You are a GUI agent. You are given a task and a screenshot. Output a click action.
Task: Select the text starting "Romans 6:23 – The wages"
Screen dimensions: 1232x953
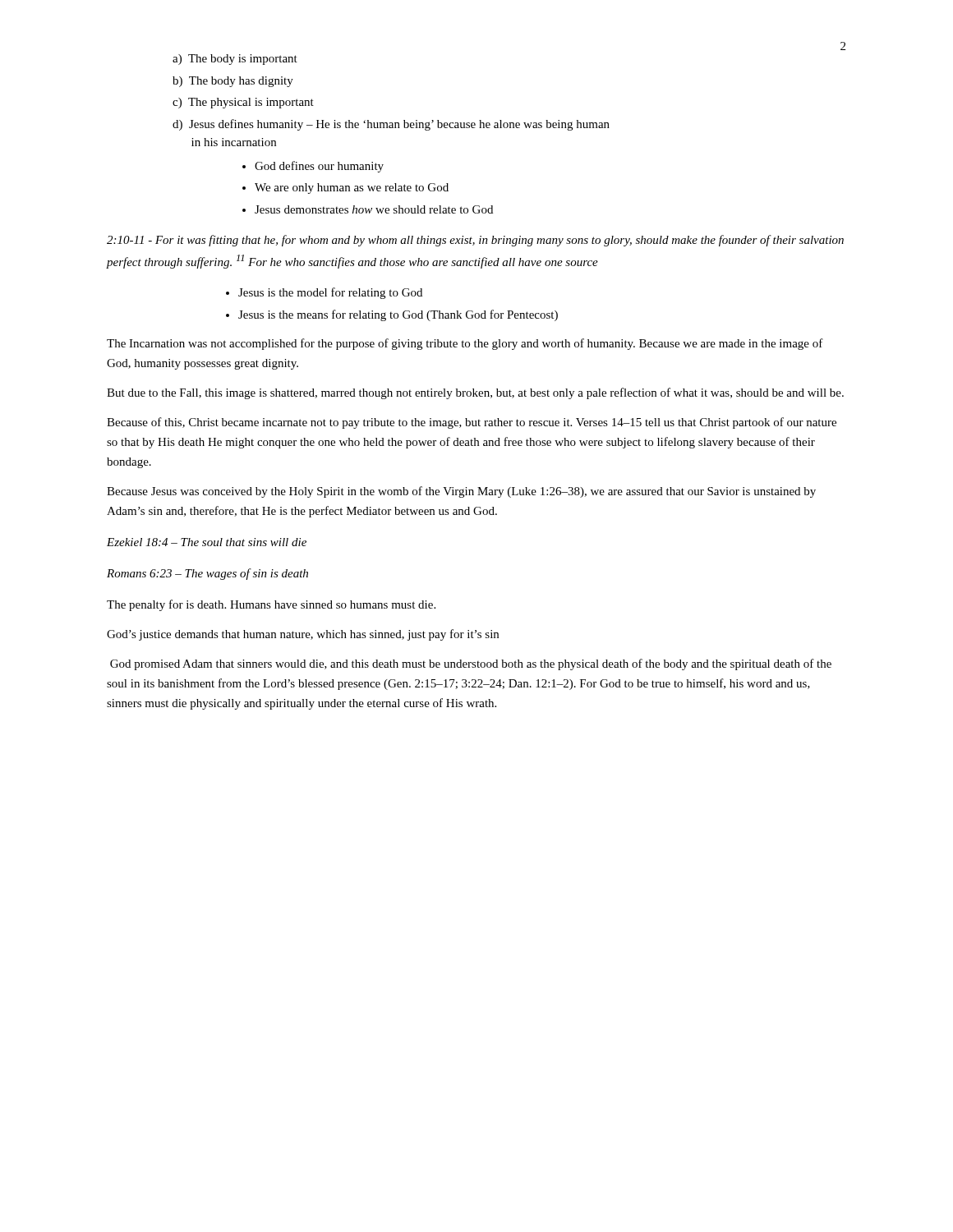(208, 573)
